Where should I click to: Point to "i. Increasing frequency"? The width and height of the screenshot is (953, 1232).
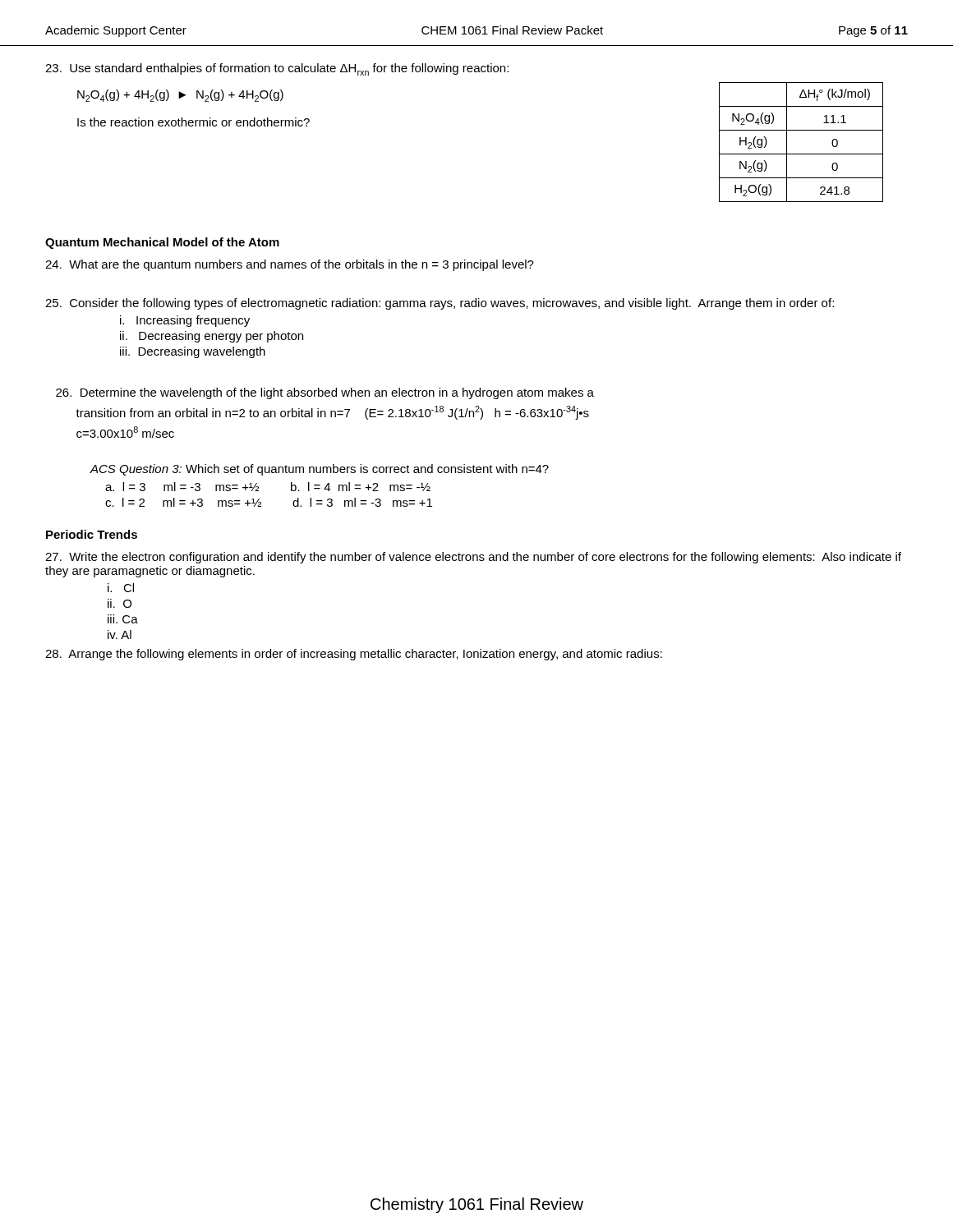185,320
